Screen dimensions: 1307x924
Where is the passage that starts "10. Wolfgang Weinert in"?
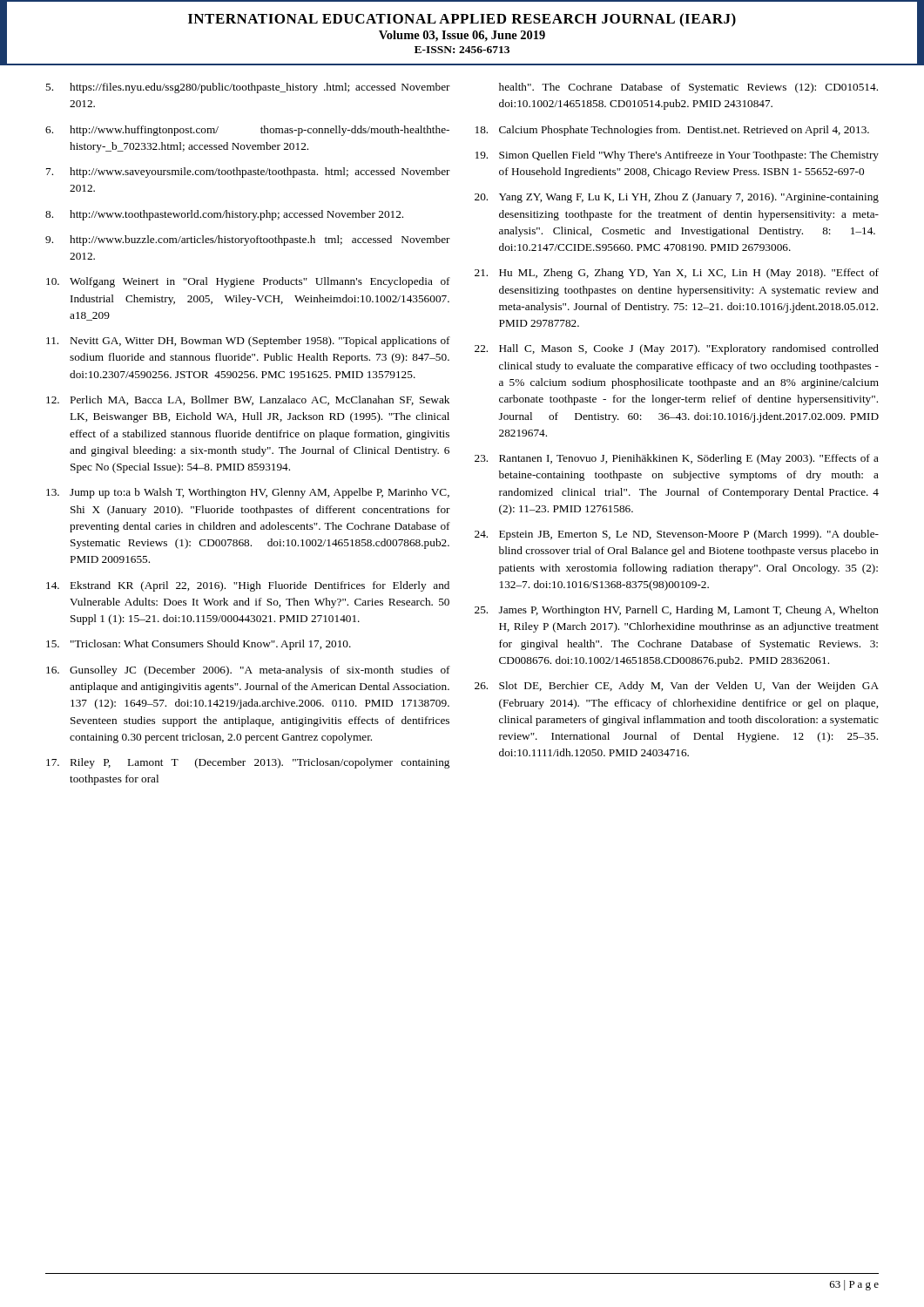[248, 298]
